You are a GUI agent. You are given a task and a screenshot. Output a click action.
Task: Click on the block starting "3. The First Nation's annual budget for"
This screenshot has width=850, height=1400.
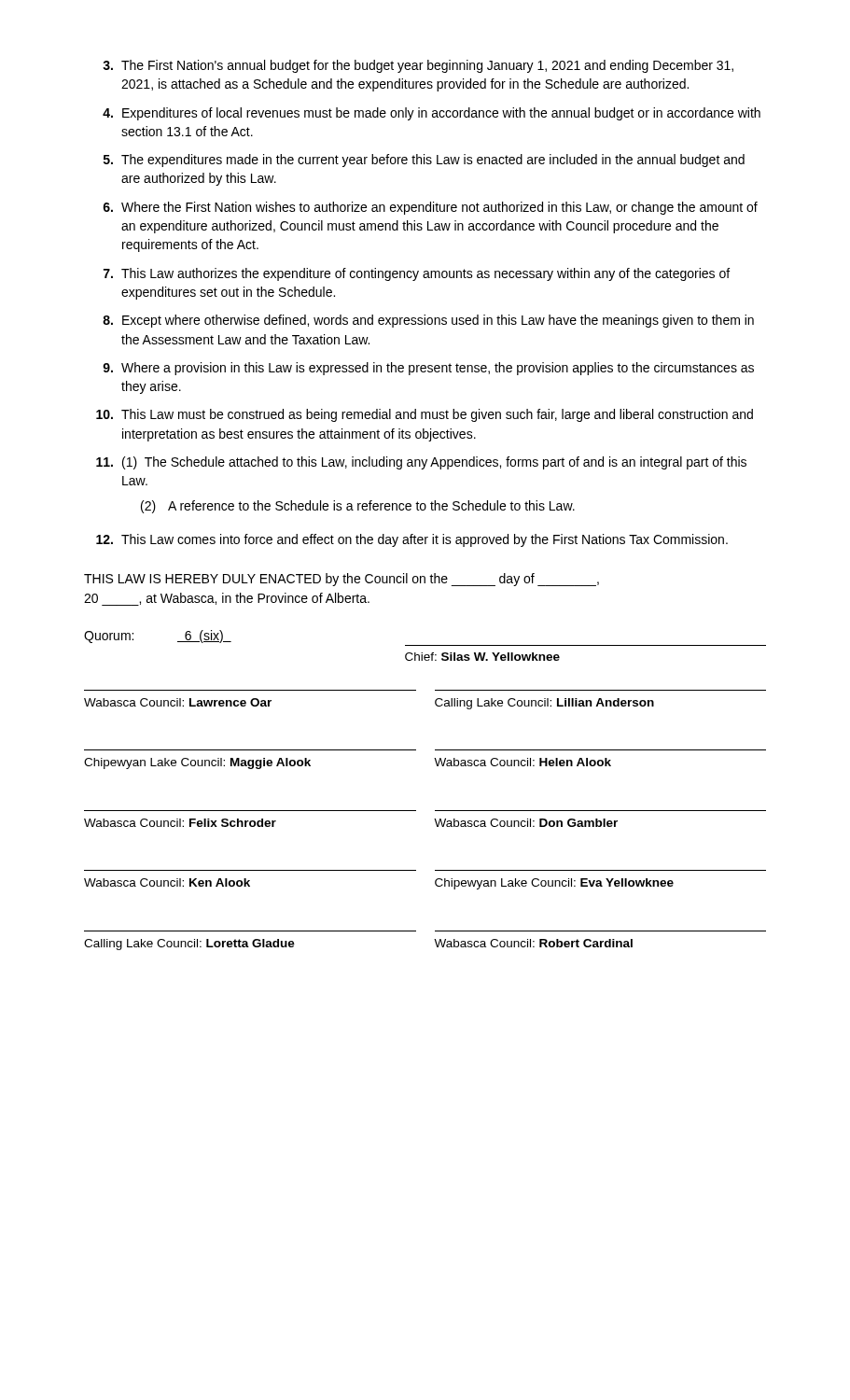(x=425, y=75)
